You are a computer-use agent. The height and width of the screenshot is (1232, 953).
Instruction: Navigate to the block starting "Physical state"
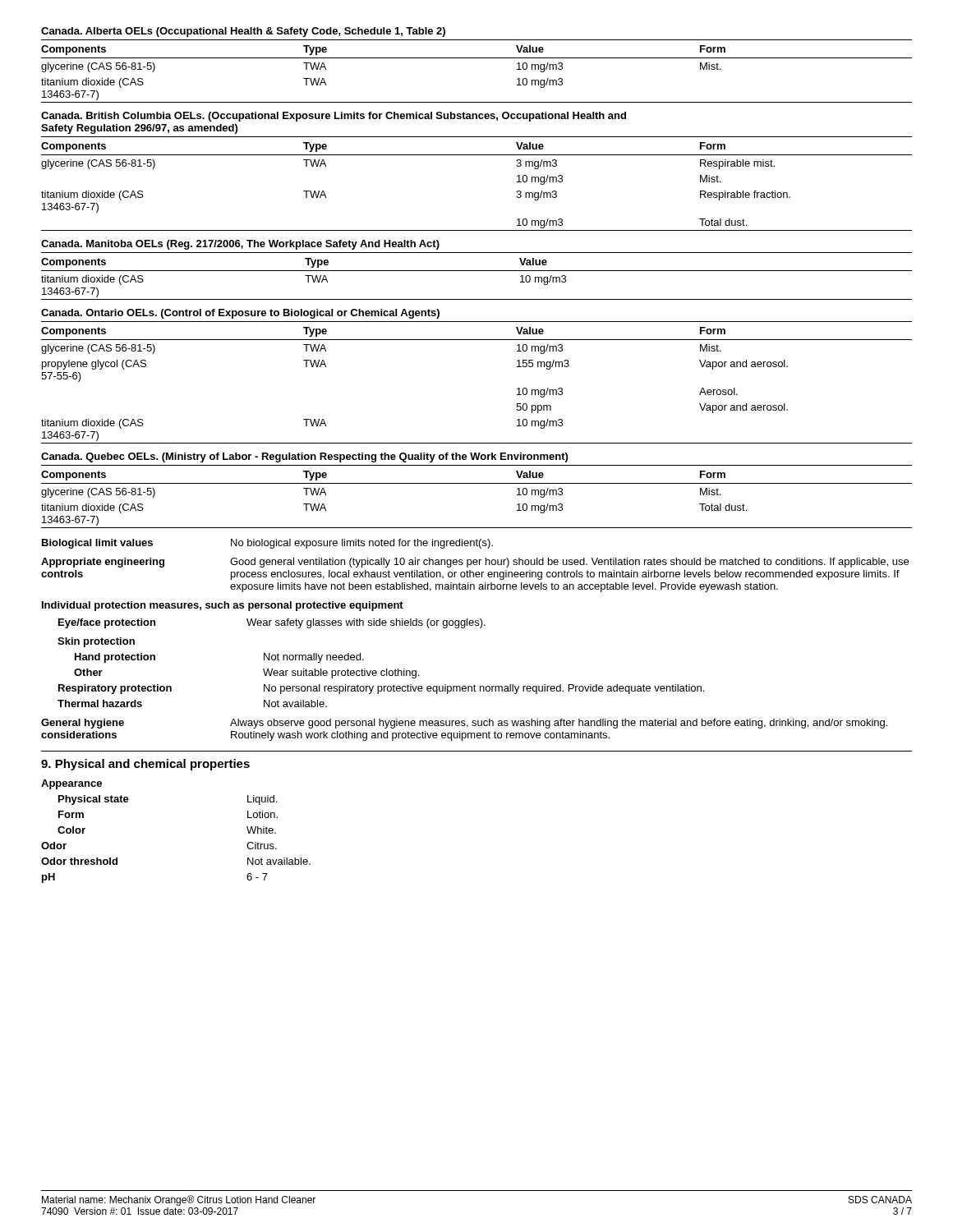(93, 799)
